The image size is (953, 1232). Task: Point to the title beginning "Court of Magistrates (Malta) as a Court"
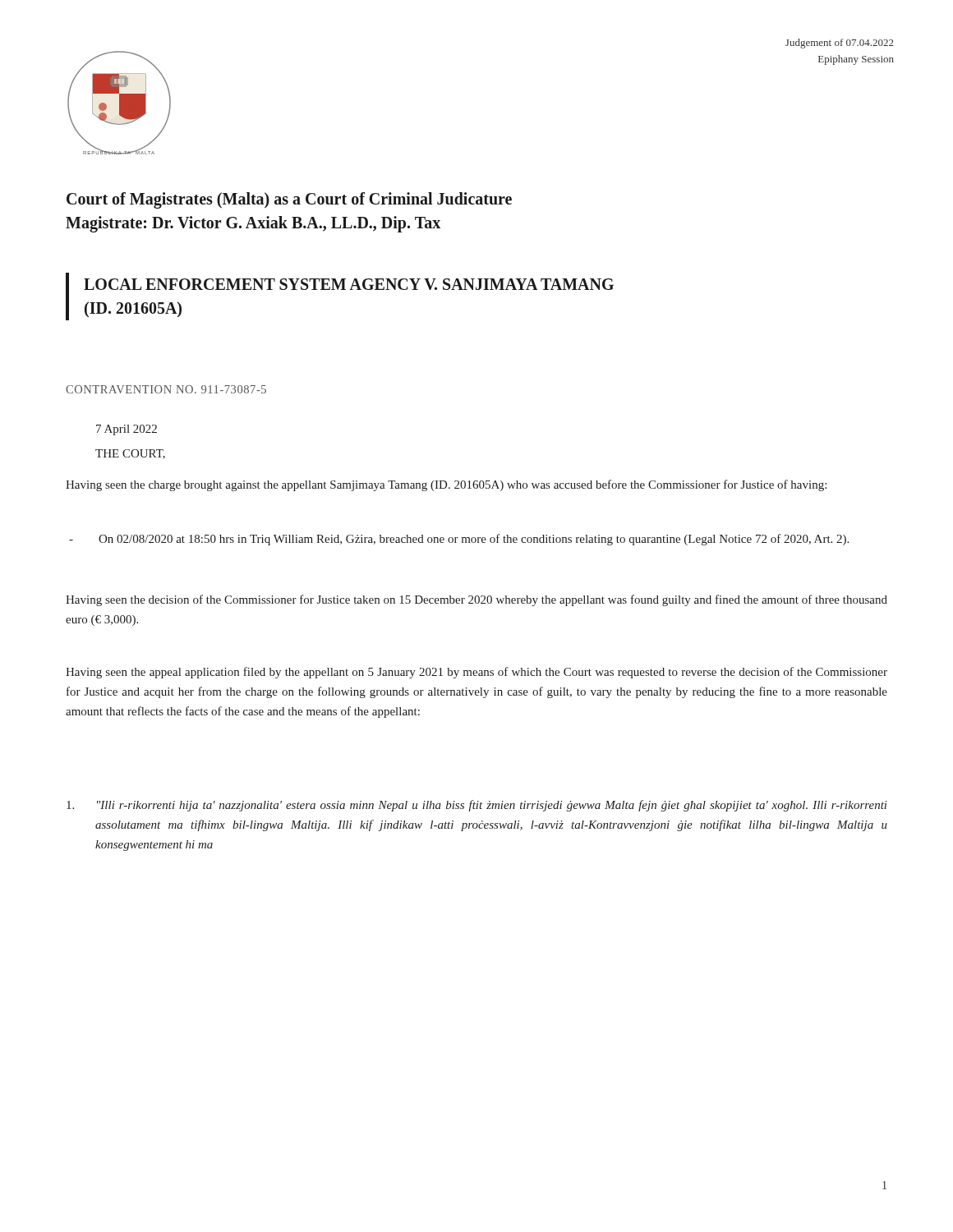(289, 211)
